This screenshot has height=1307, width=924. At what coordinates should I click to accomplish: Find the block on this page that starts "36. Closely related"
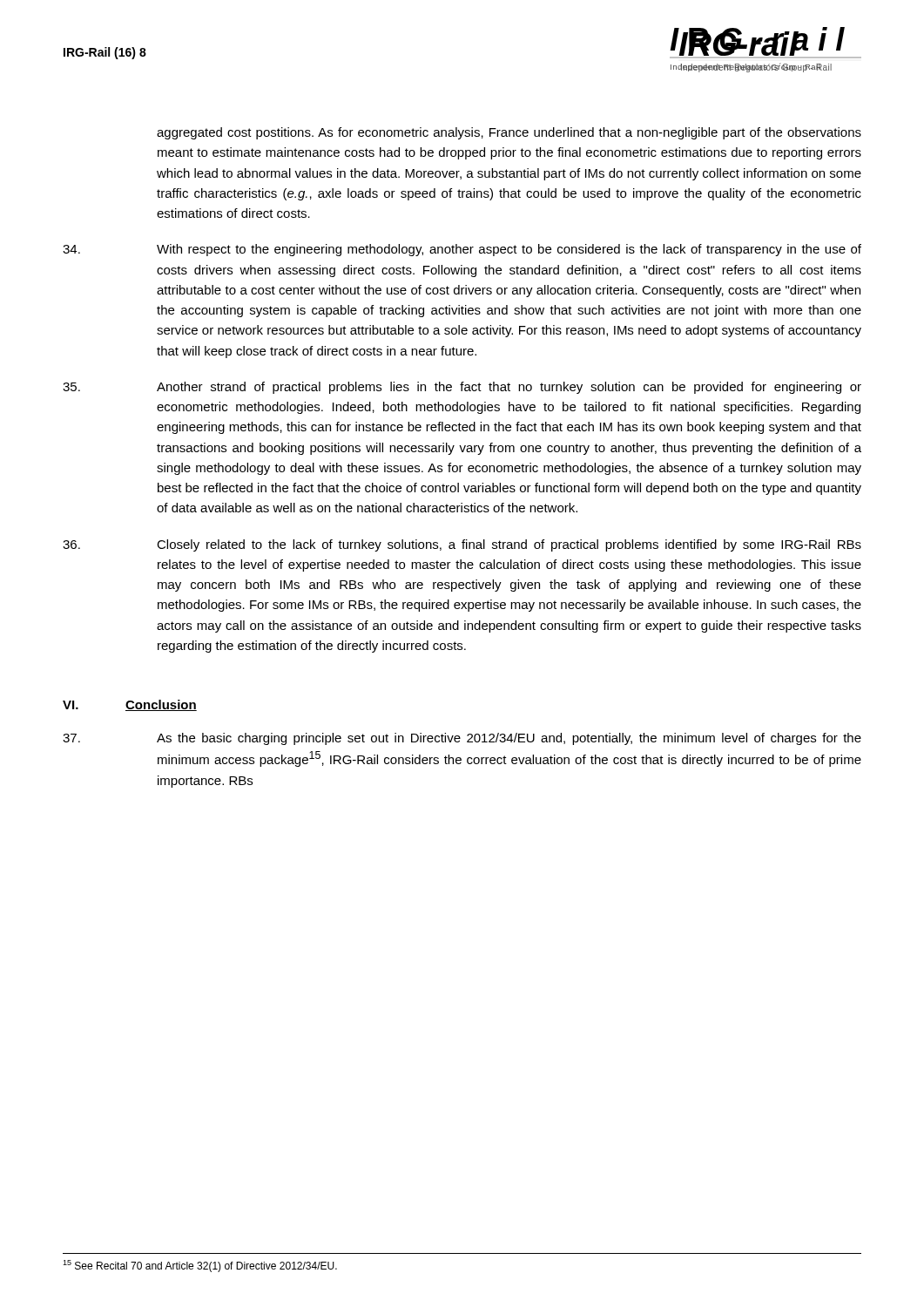point(462,594)
